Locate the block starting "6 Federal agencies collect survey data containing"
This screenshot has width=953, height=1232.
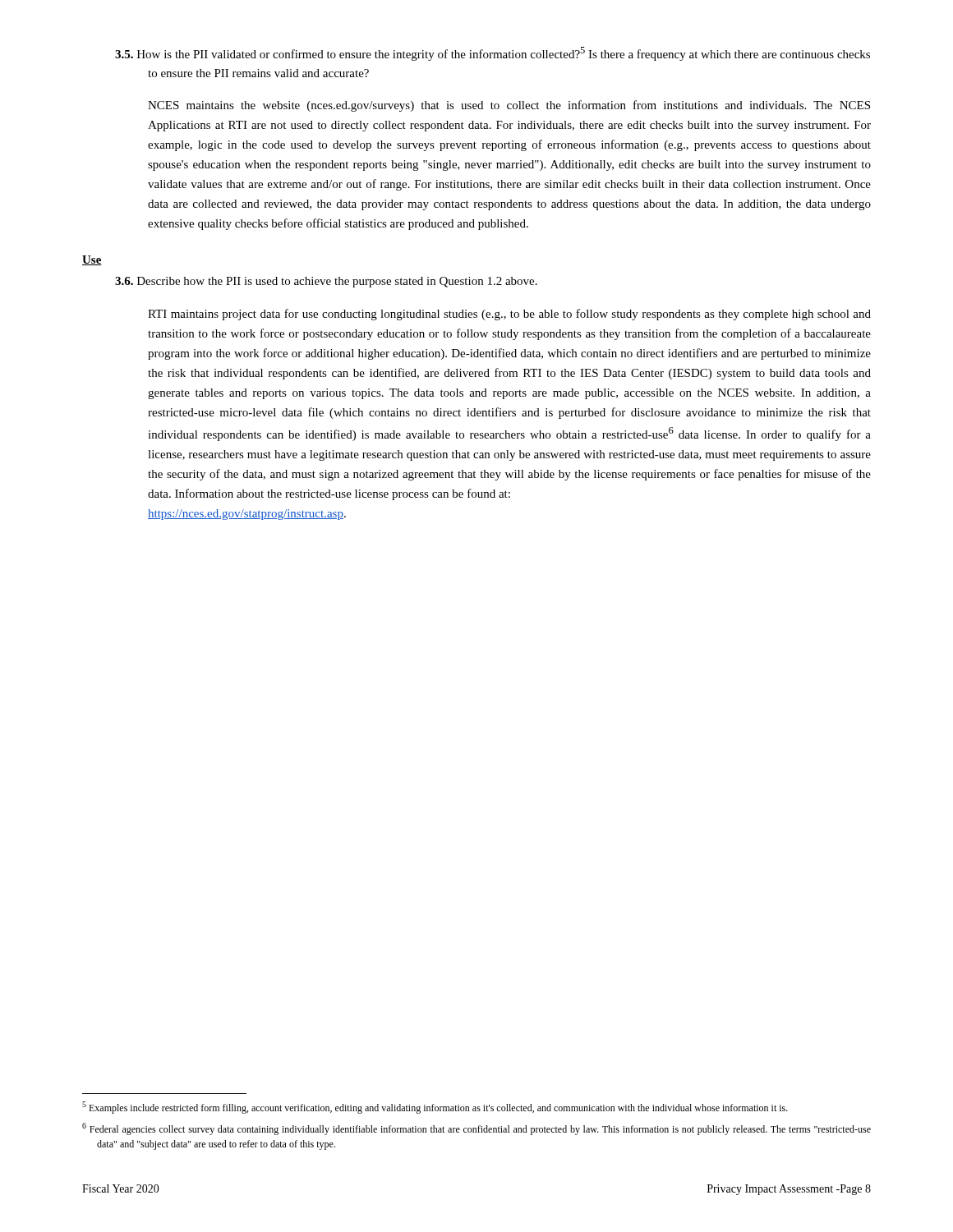(476, 1135)
